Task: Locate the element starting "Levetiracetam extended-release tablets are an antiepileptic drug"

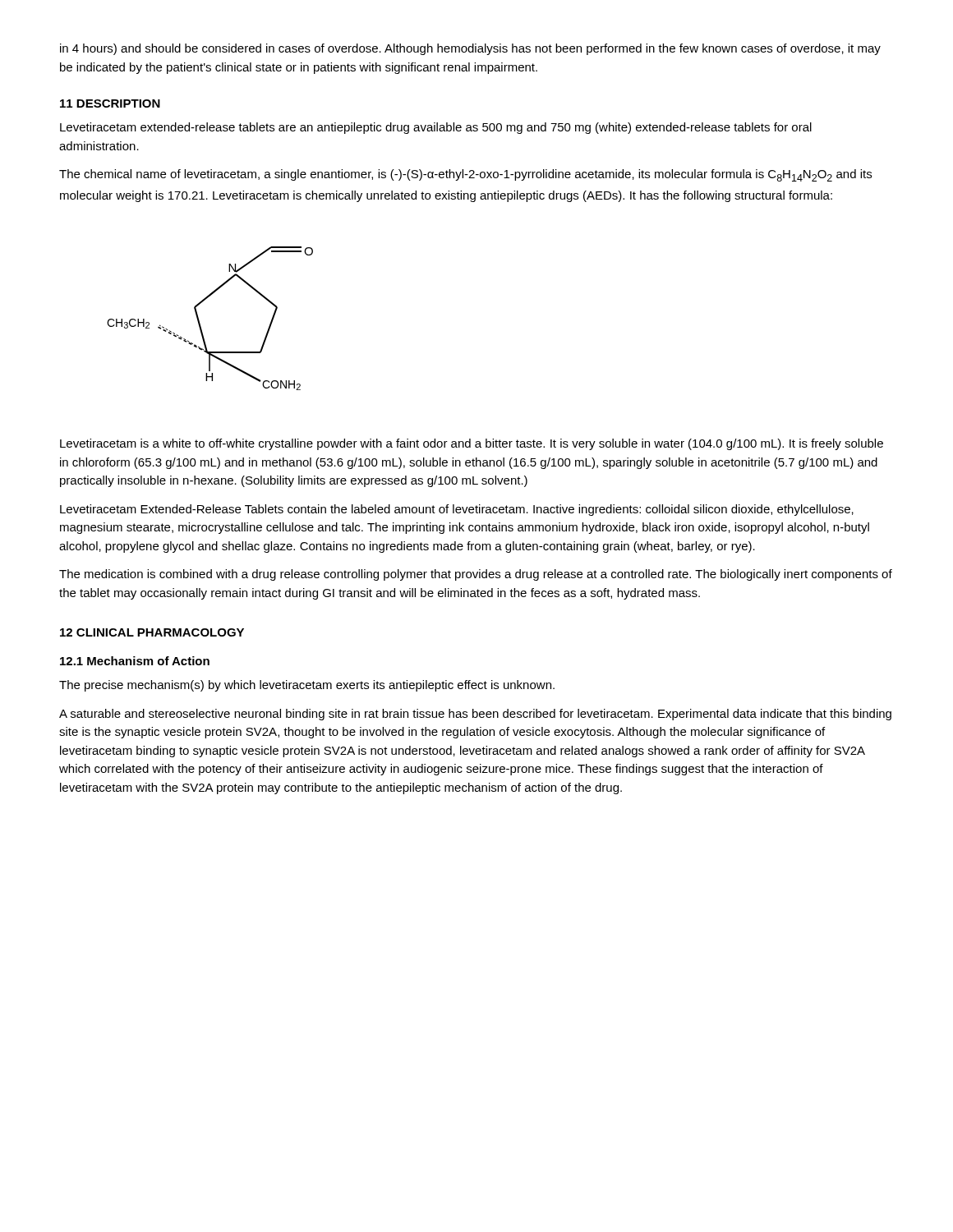Action: tap(476, 137)
